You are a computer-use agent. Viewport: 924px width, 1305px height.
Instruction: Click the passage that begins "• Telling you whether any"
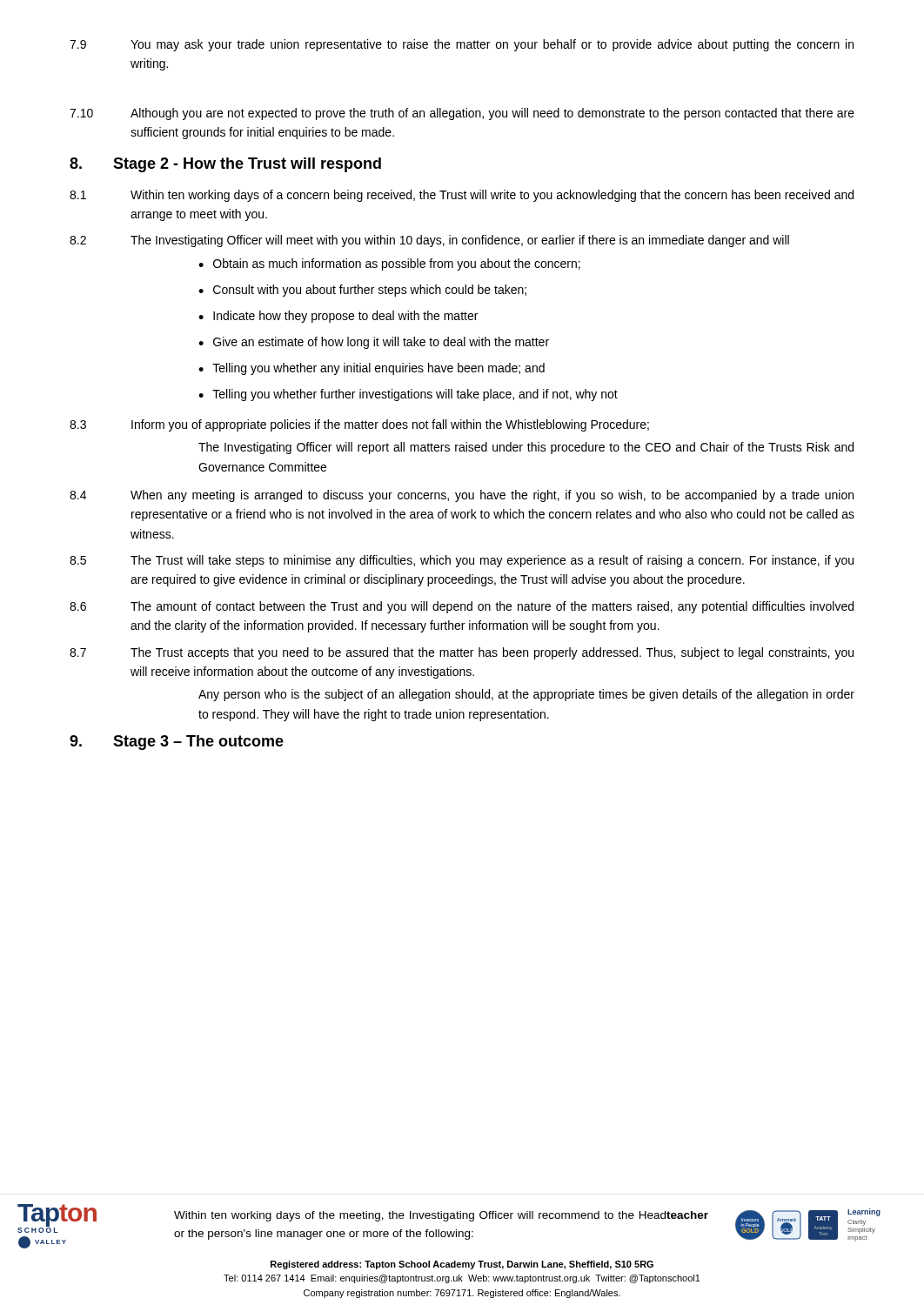click(x=372, y=370)
